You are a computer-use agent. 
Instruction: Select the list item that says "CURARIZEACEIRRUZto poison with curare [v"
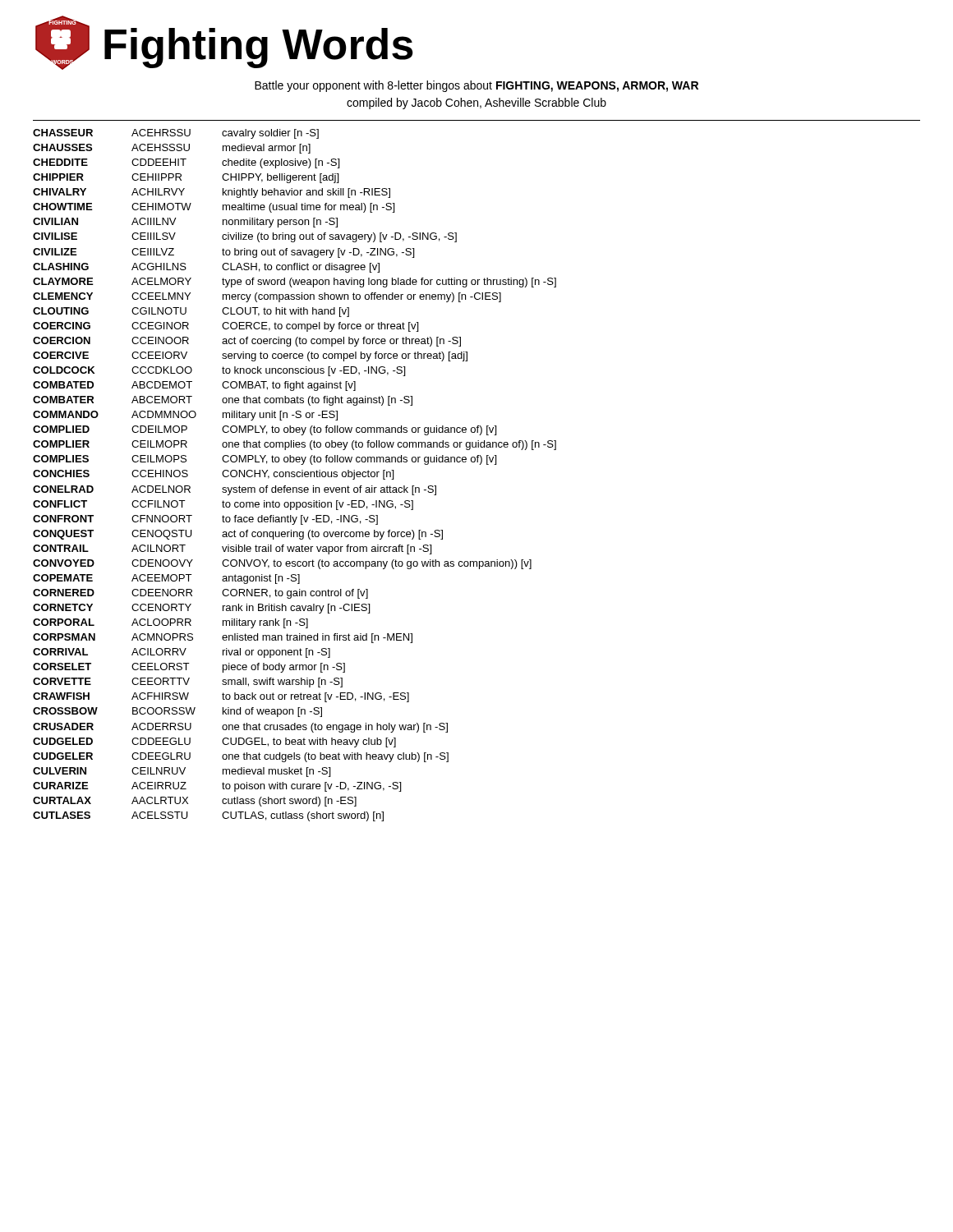pyautogui.click(x=57, y=787)
